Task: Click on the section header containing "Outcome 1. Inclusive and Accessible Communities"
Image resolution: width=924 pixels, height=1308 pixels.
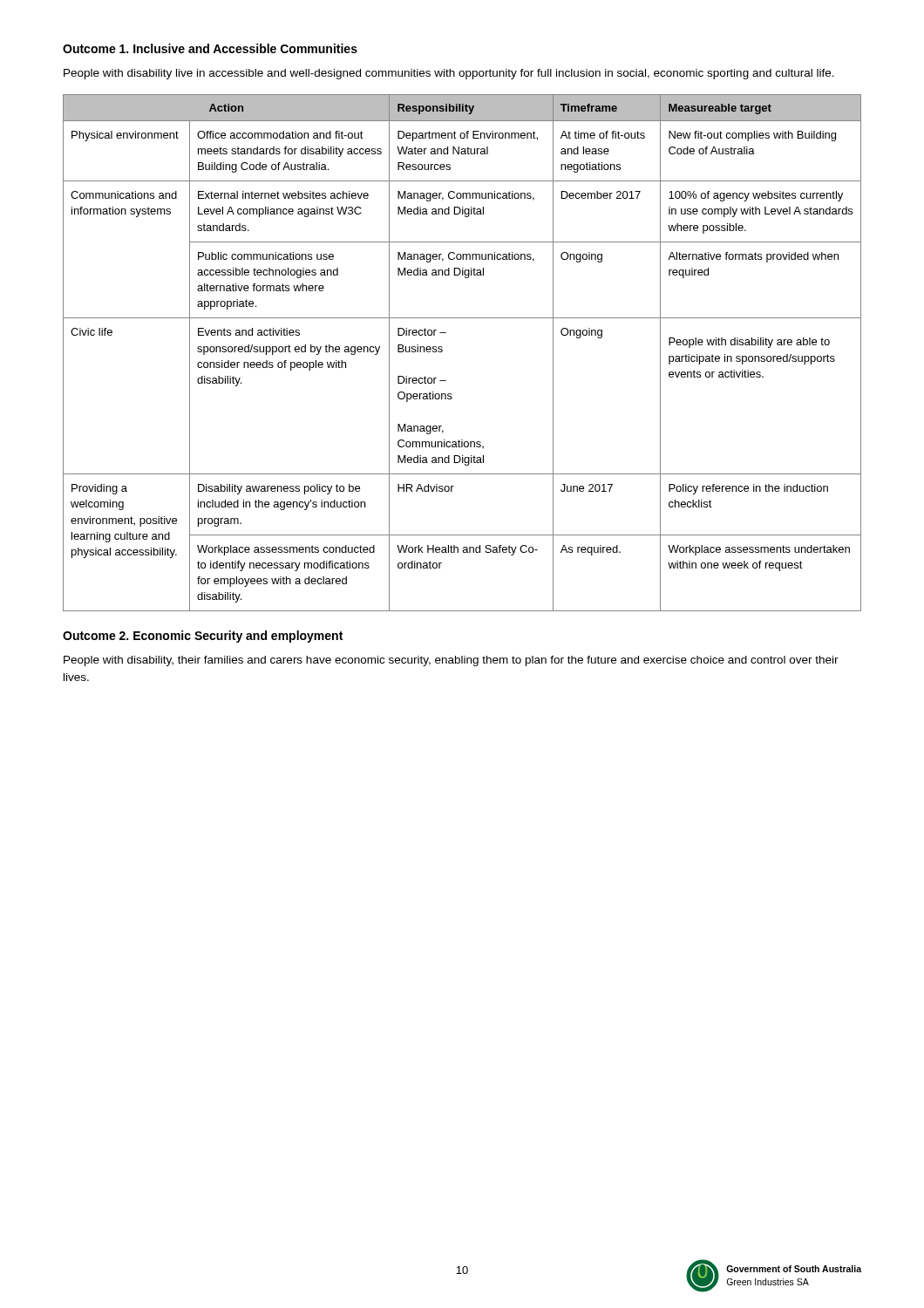Action: (x=210, y=49)
